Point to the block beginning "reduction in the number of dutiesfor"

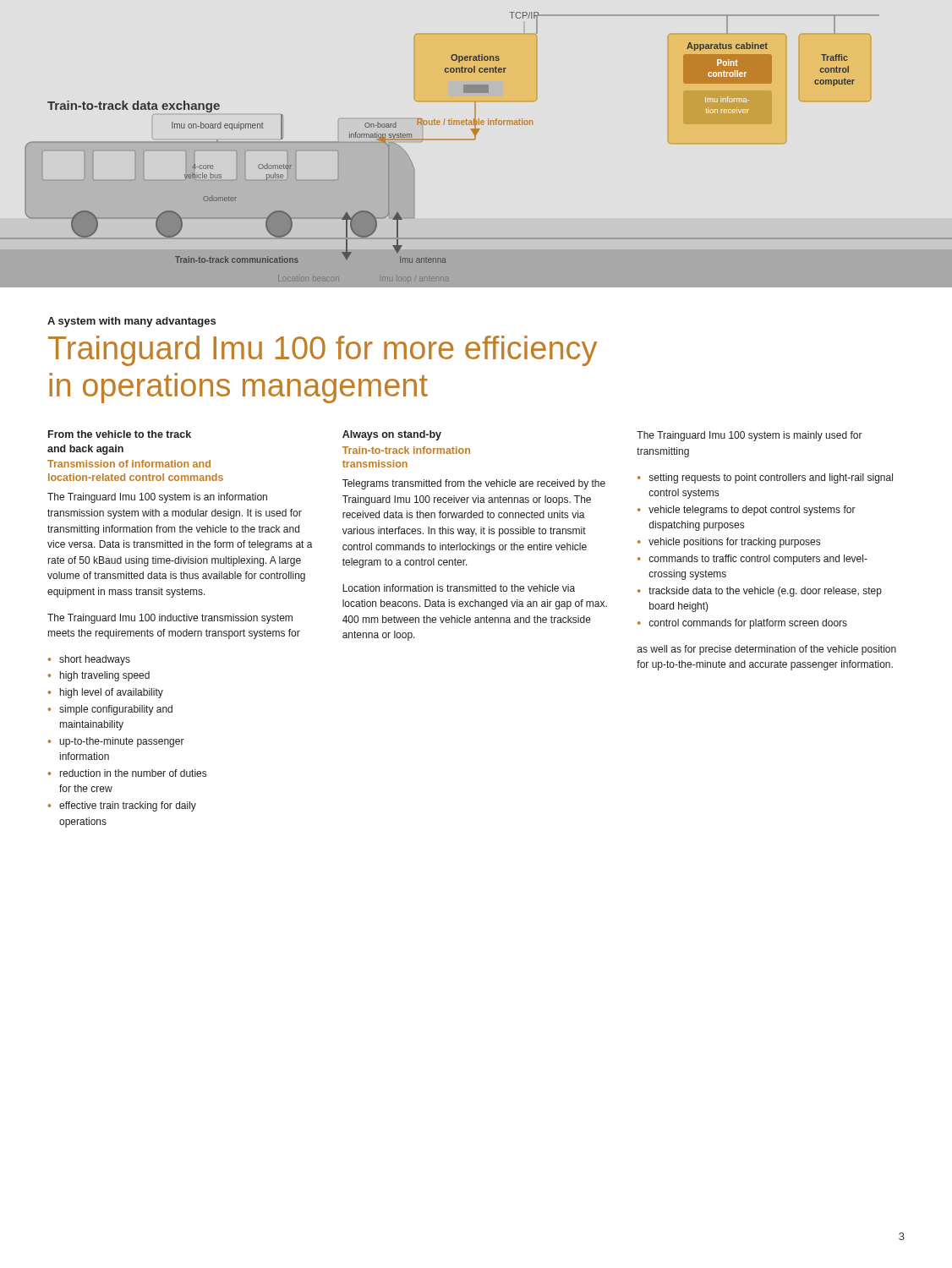133,781
